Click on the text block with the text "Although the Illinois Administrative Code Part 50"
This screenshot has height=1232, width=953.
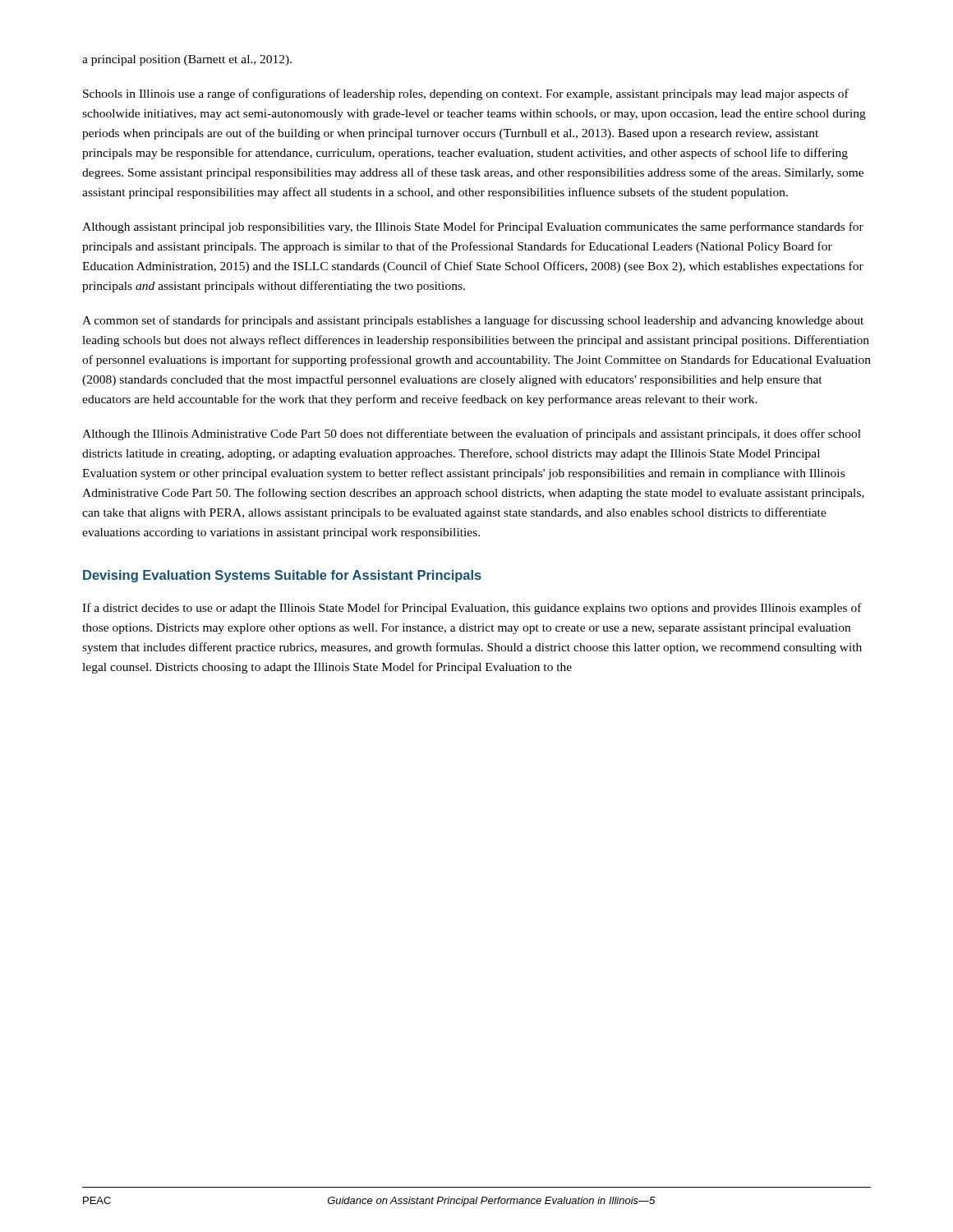tap(473, 483)
